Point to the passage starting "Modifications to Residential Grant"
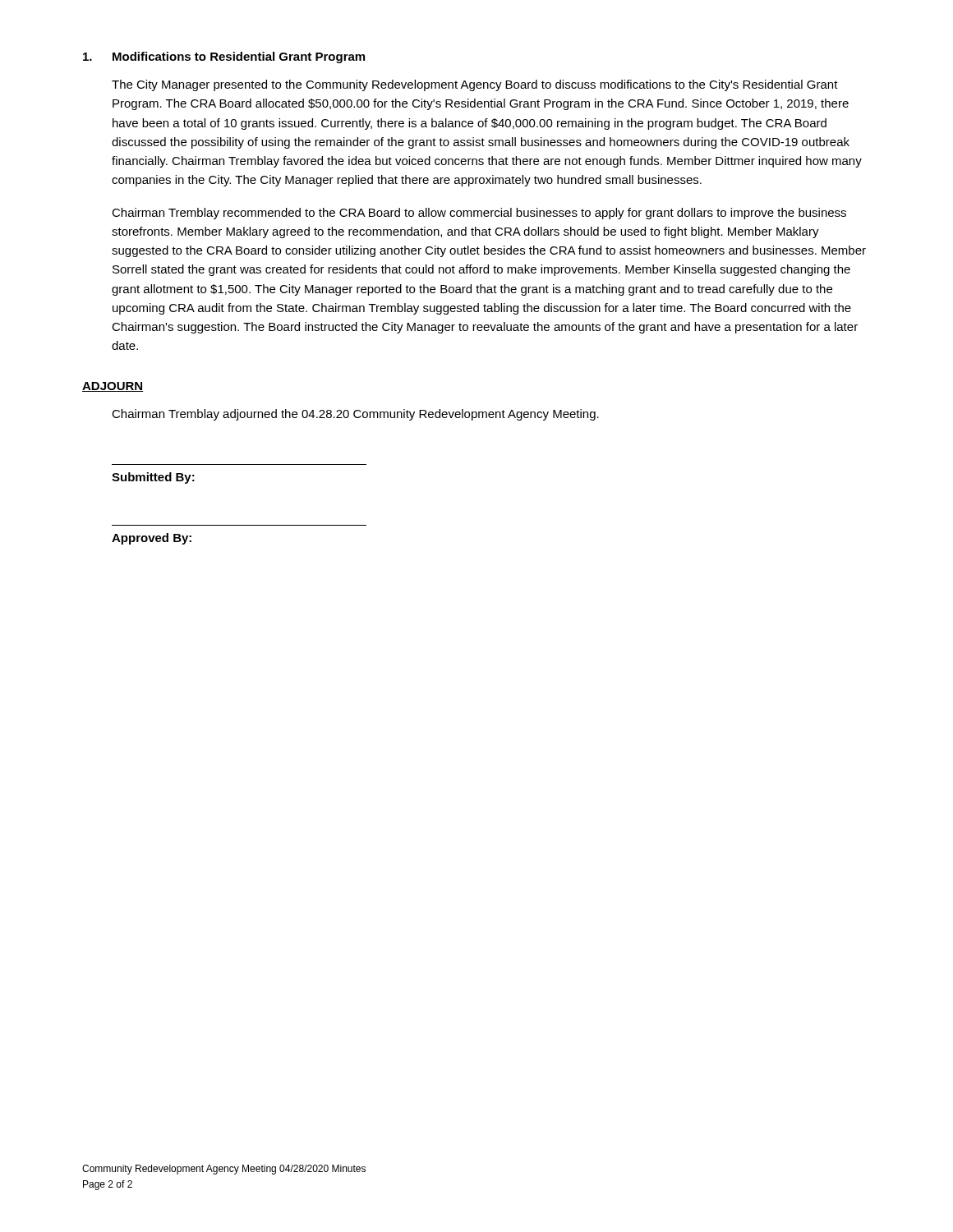 [224, 56]
